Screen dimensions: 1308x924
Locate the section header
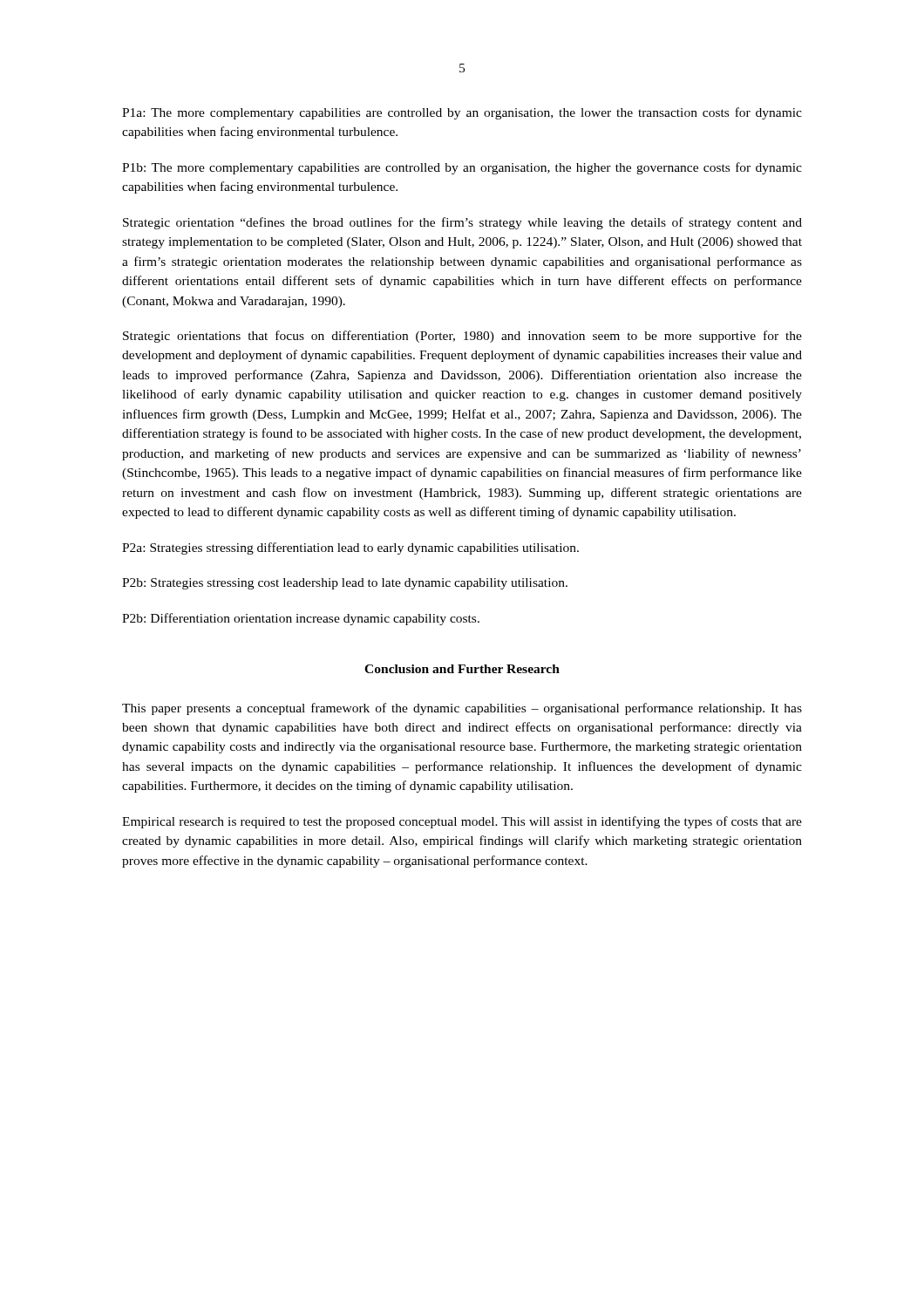[x=462, y=668]
